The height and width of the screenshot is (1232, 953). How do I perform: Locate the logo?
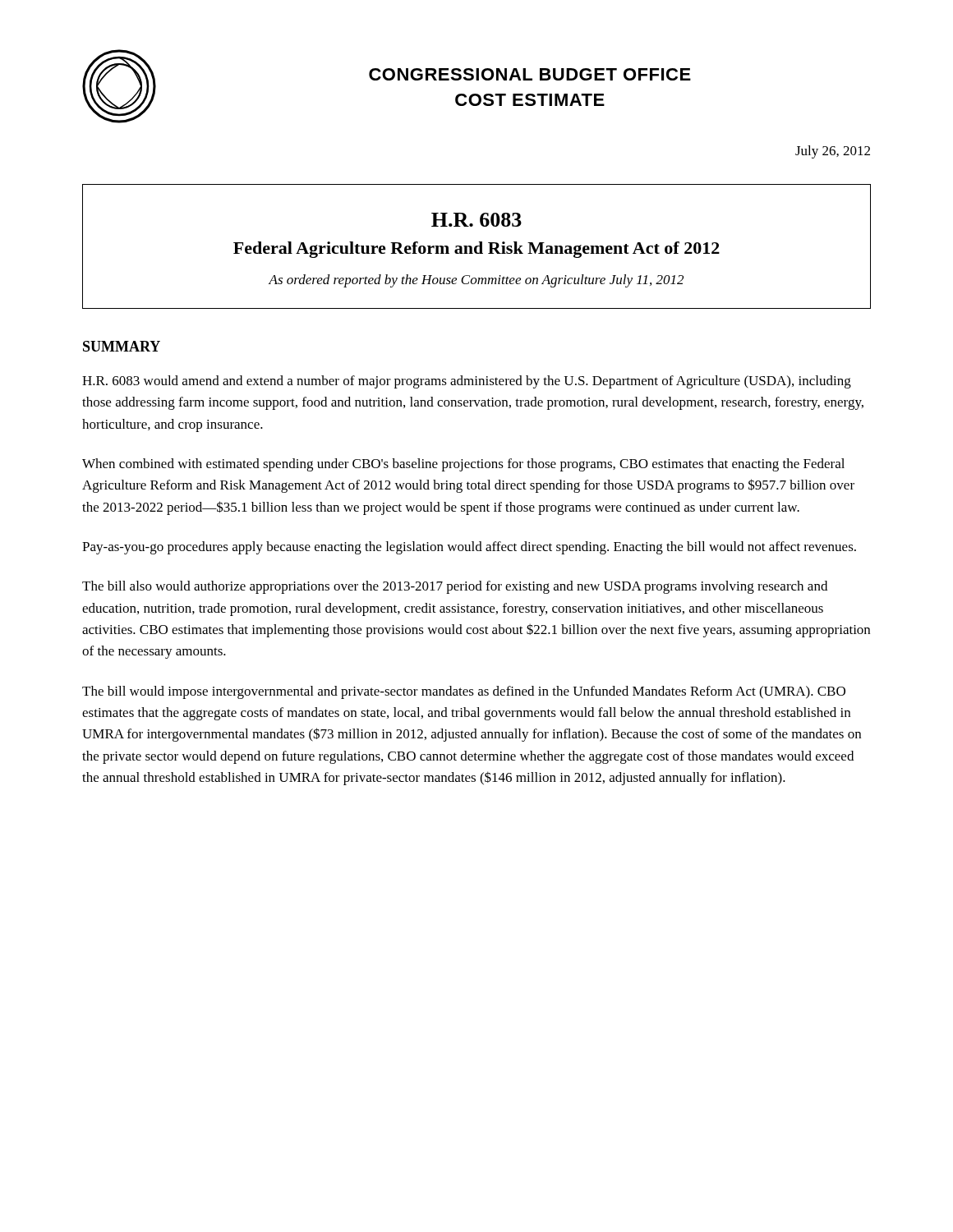click(x=119, y=88)
